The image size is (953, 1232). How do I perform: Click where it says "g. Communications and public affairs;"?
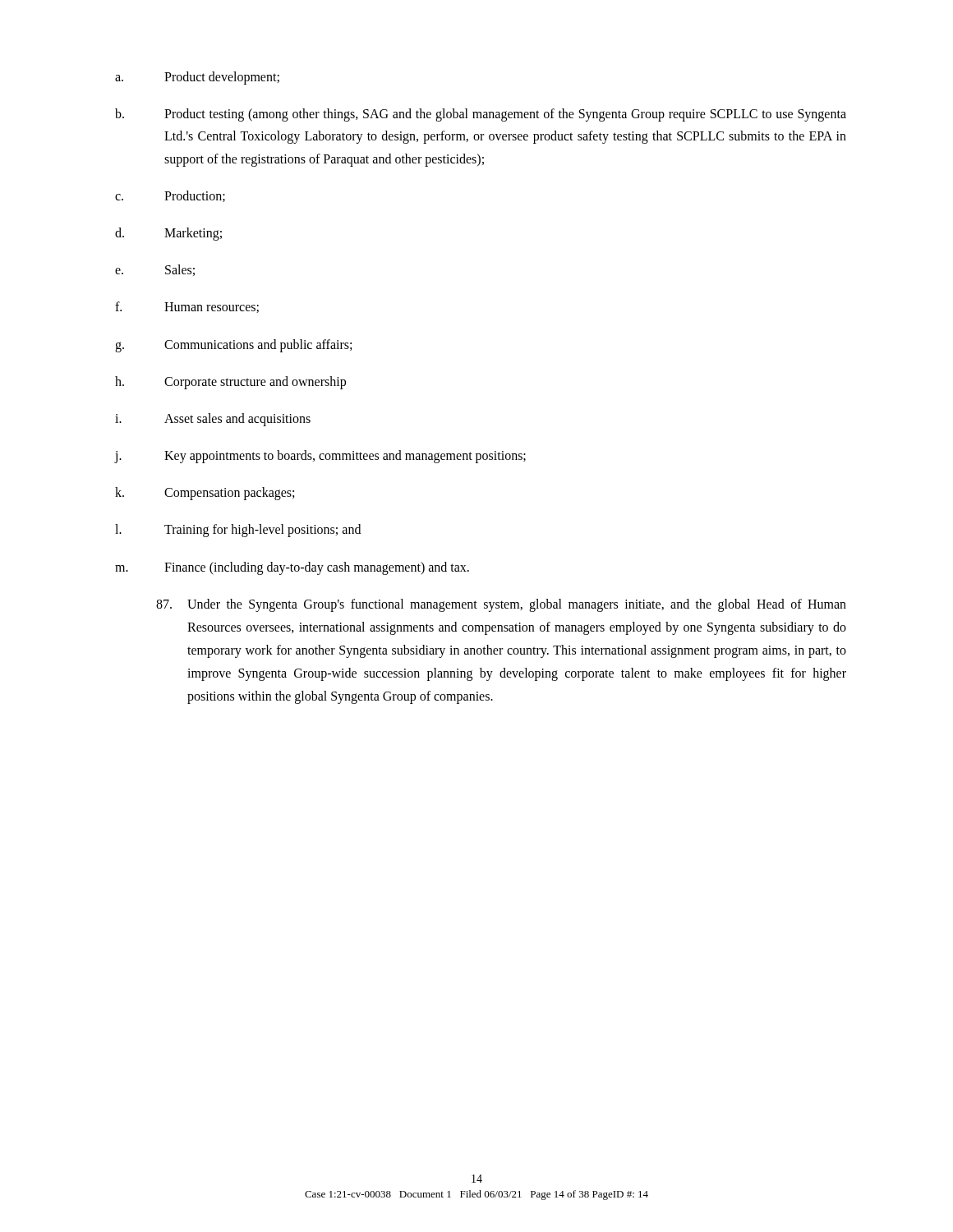coord(233,346)
